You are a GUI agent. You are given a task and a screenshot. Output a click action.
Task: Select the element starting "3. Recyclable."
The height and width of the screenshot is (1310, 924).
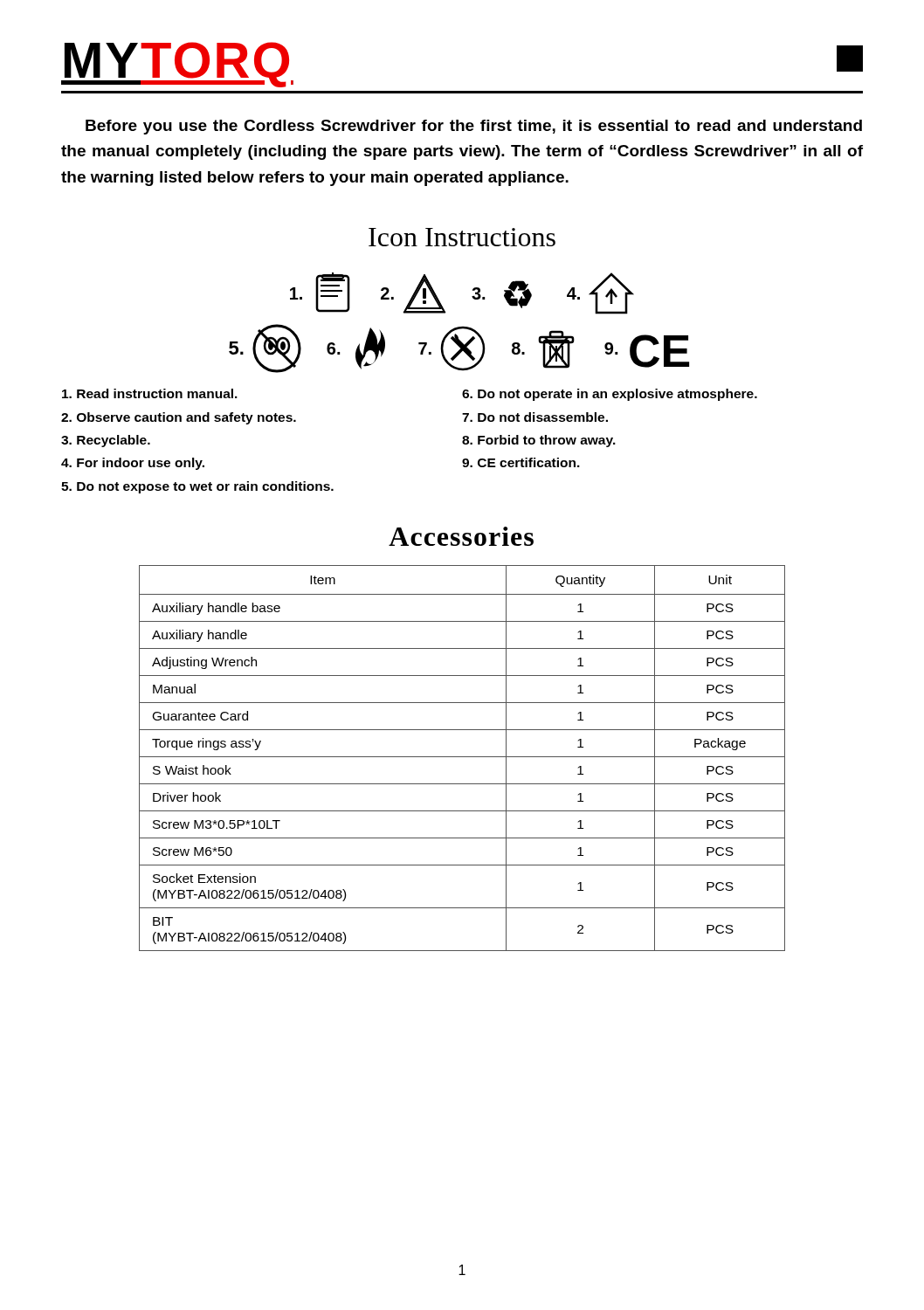coord(106,440)
